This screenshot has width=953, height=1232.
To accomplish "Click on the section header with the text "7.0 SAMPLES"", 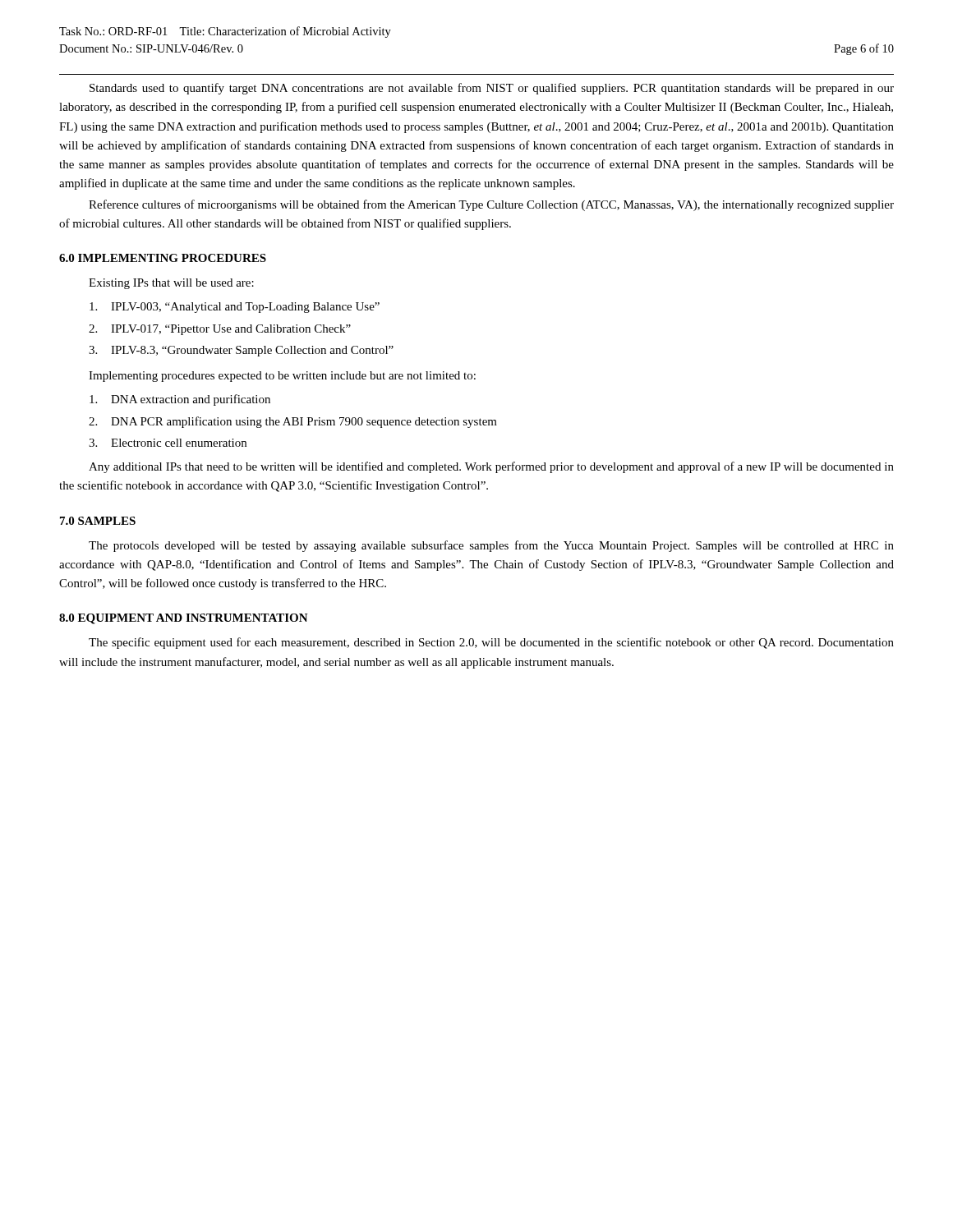I will pos(98,520).
